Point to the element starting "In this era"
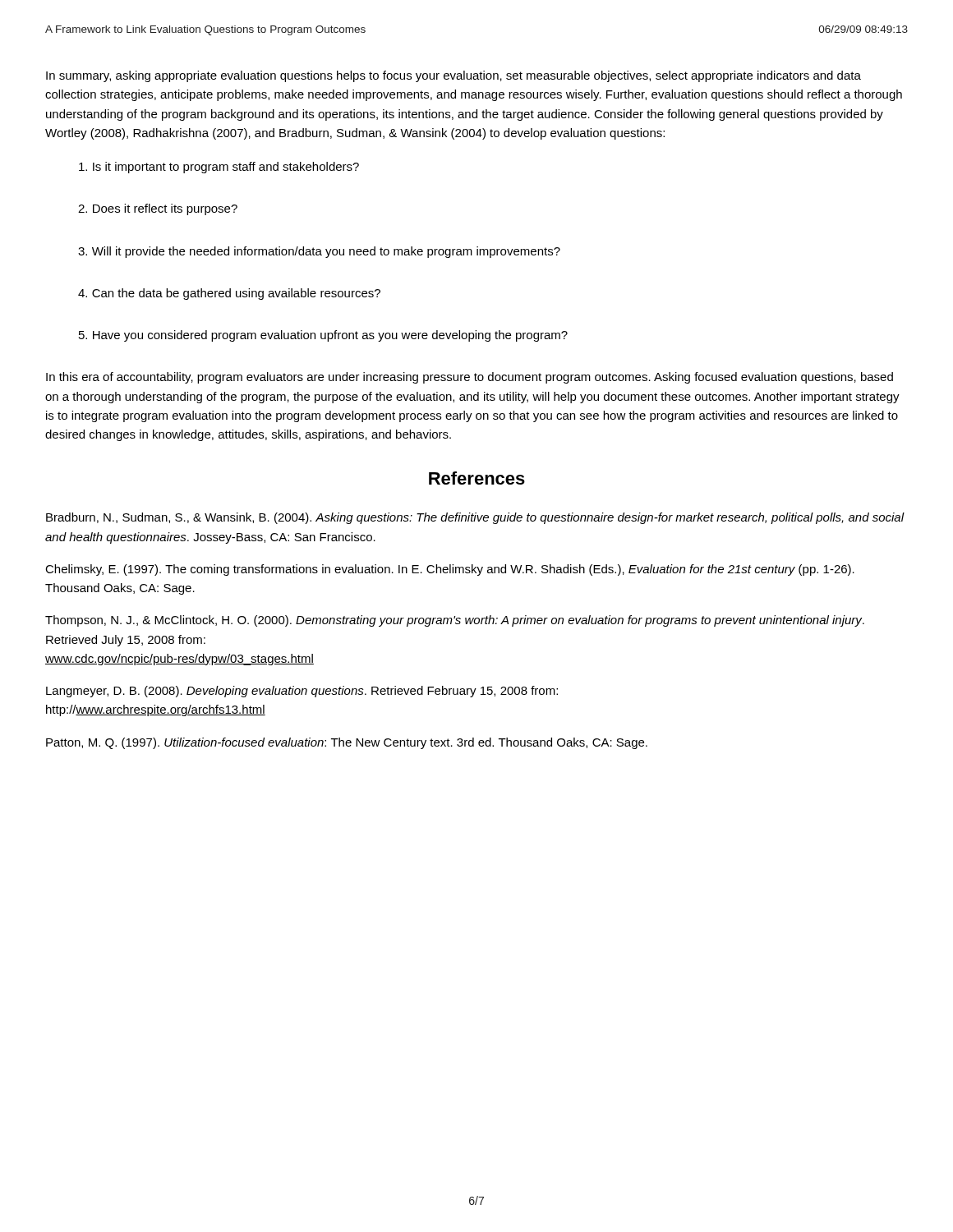Image resolution: width=953 pixels, height=1232 pixels. [472, 405]
